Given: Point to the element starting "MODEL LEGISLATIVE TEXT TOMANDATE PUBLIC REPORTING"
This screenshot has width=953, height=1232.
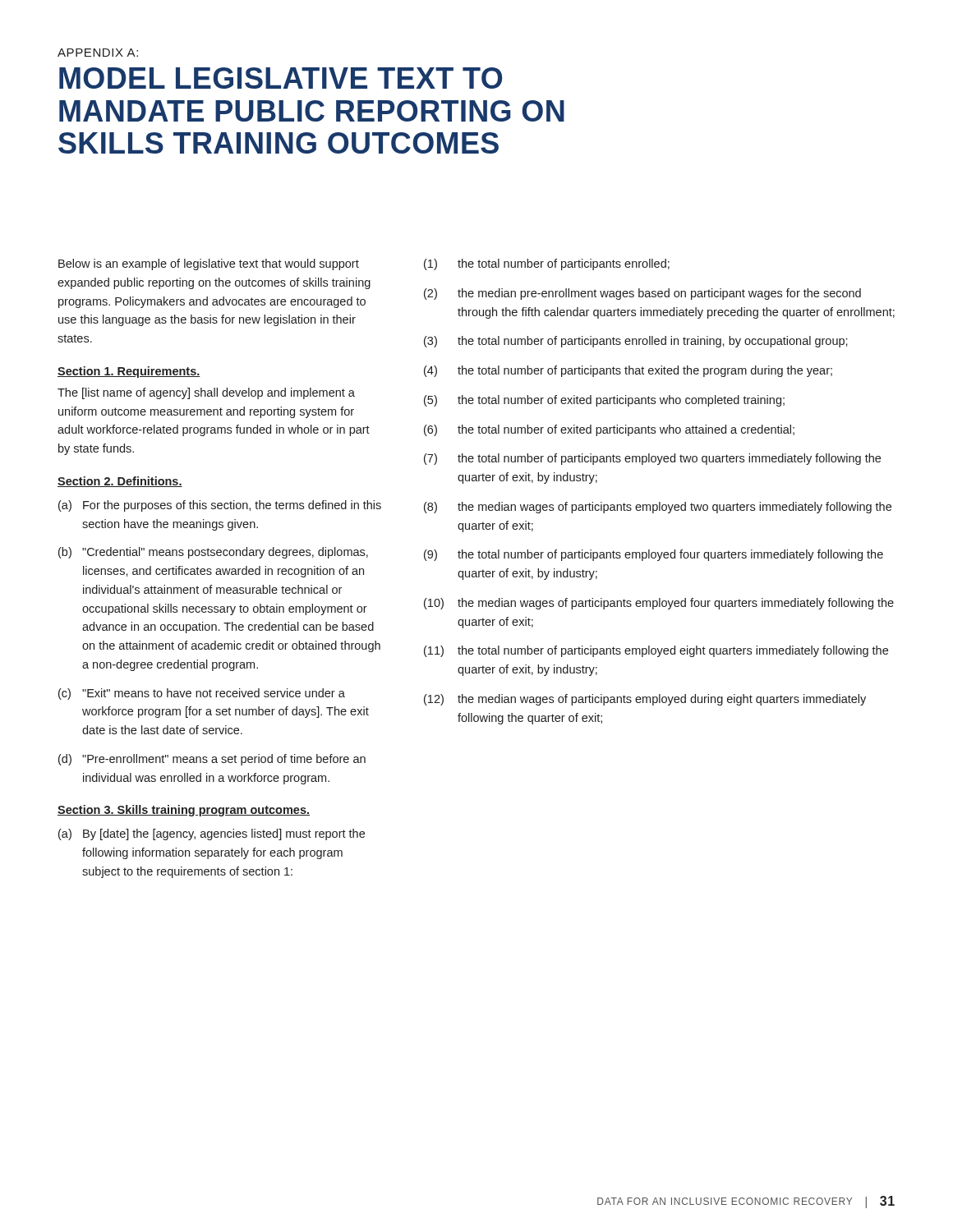Looking at the screenshot, I should [312, 111].
